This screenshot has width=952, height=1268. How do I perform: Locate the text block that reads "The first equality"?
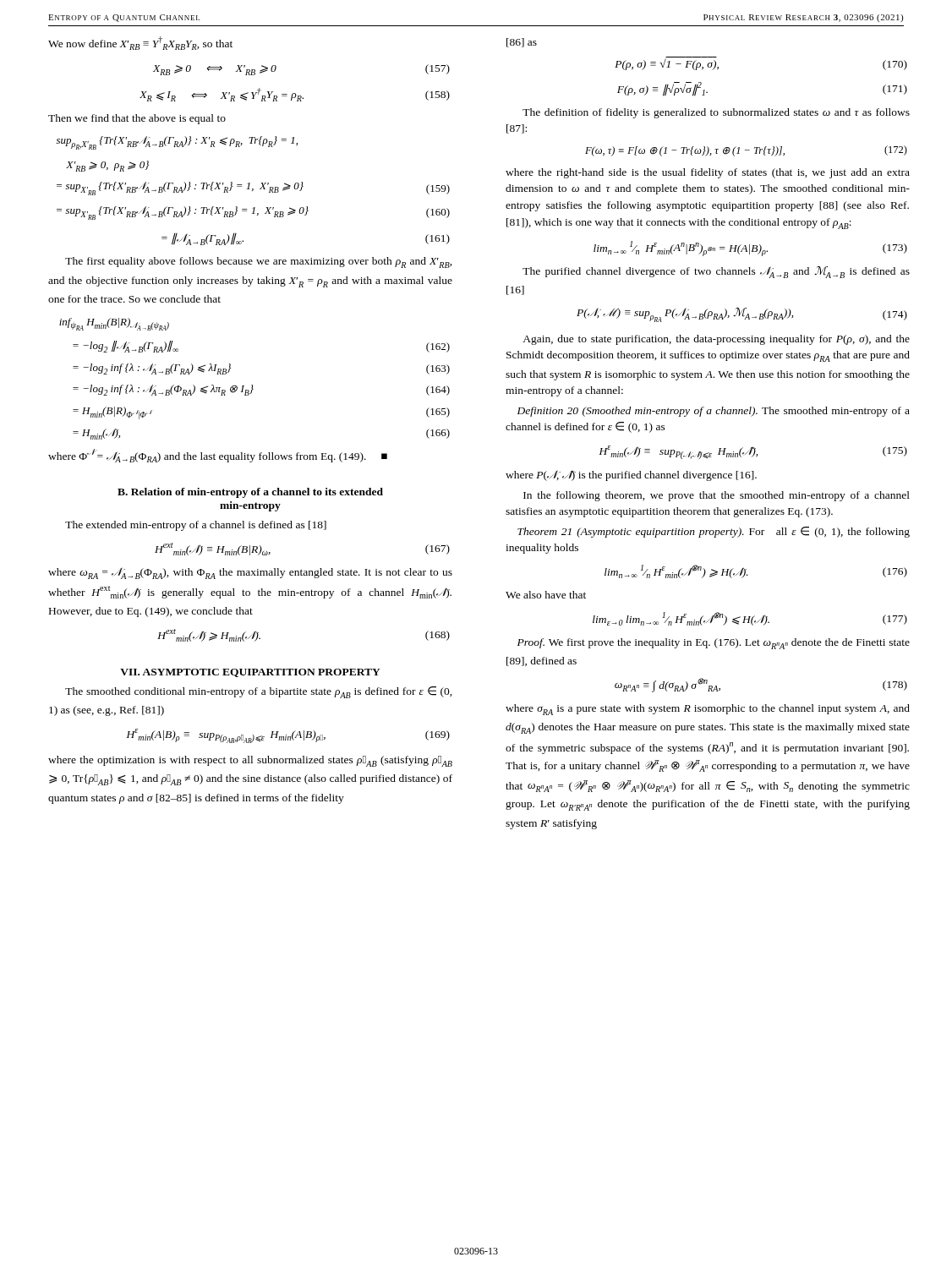tap(250, 280)
